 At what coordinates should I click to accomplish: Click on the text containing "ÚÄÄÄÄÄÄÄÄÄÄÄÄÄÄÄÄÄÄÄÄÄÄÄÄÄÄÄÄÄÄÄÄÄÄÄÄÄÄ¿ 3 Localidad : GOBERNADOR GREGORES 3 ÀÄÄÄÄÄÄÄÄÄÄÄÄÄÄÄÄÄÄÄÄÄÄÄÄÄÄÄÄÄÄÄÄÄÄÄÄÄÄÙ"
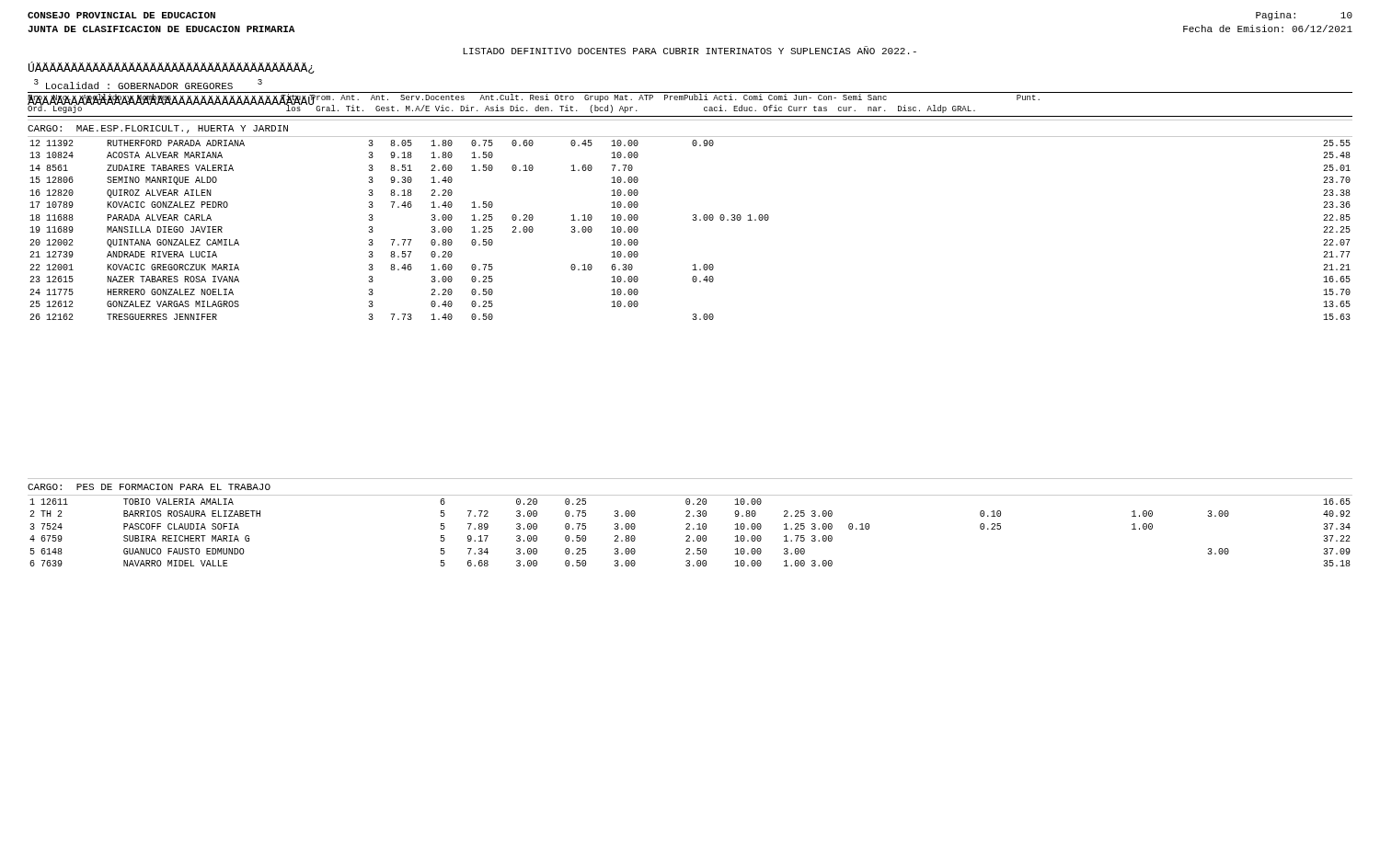pos(171,85)
